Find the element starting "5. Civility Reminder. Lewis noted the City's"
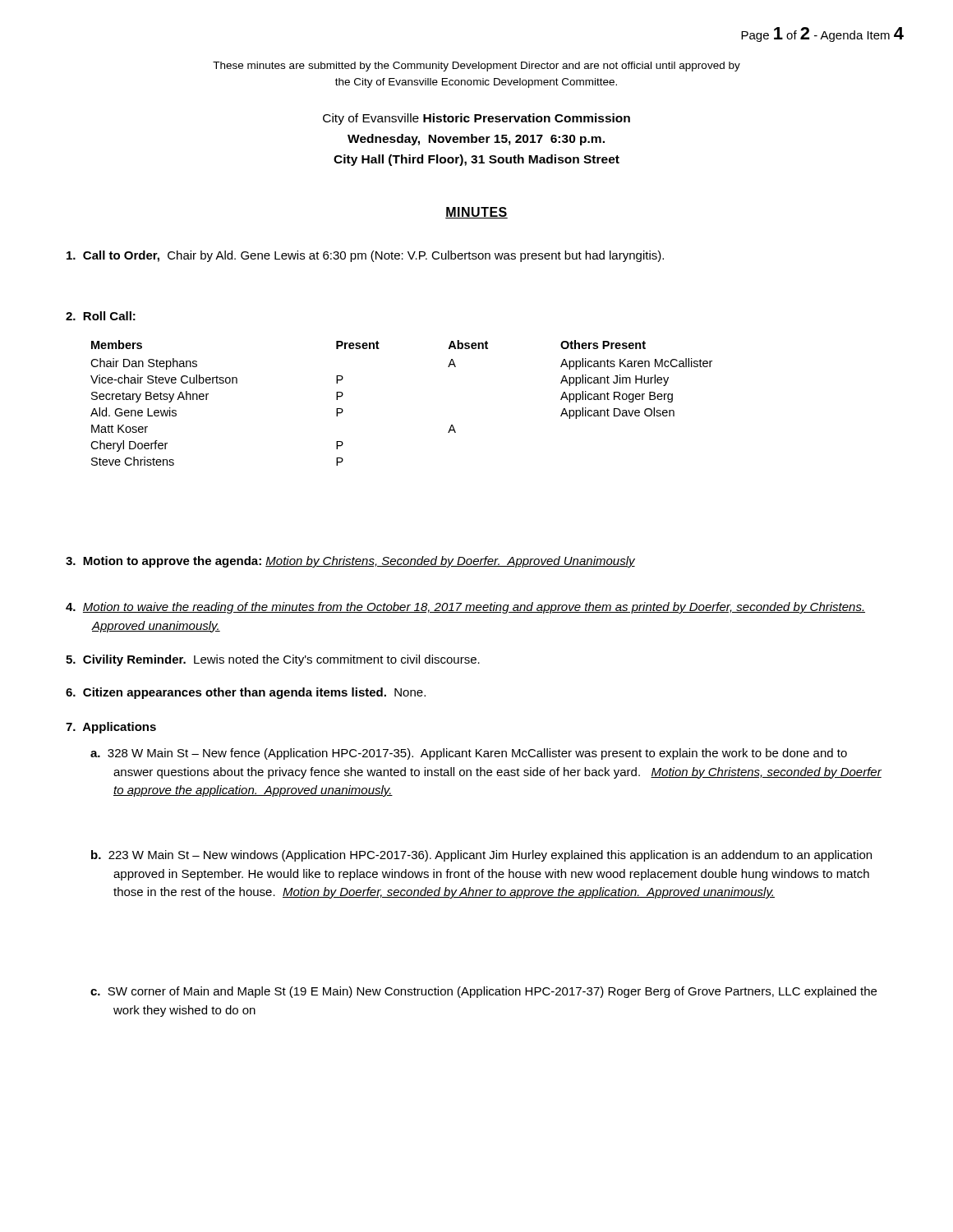Image resolution: width=953 pixels, height=1232 pixels. point(273,659)
